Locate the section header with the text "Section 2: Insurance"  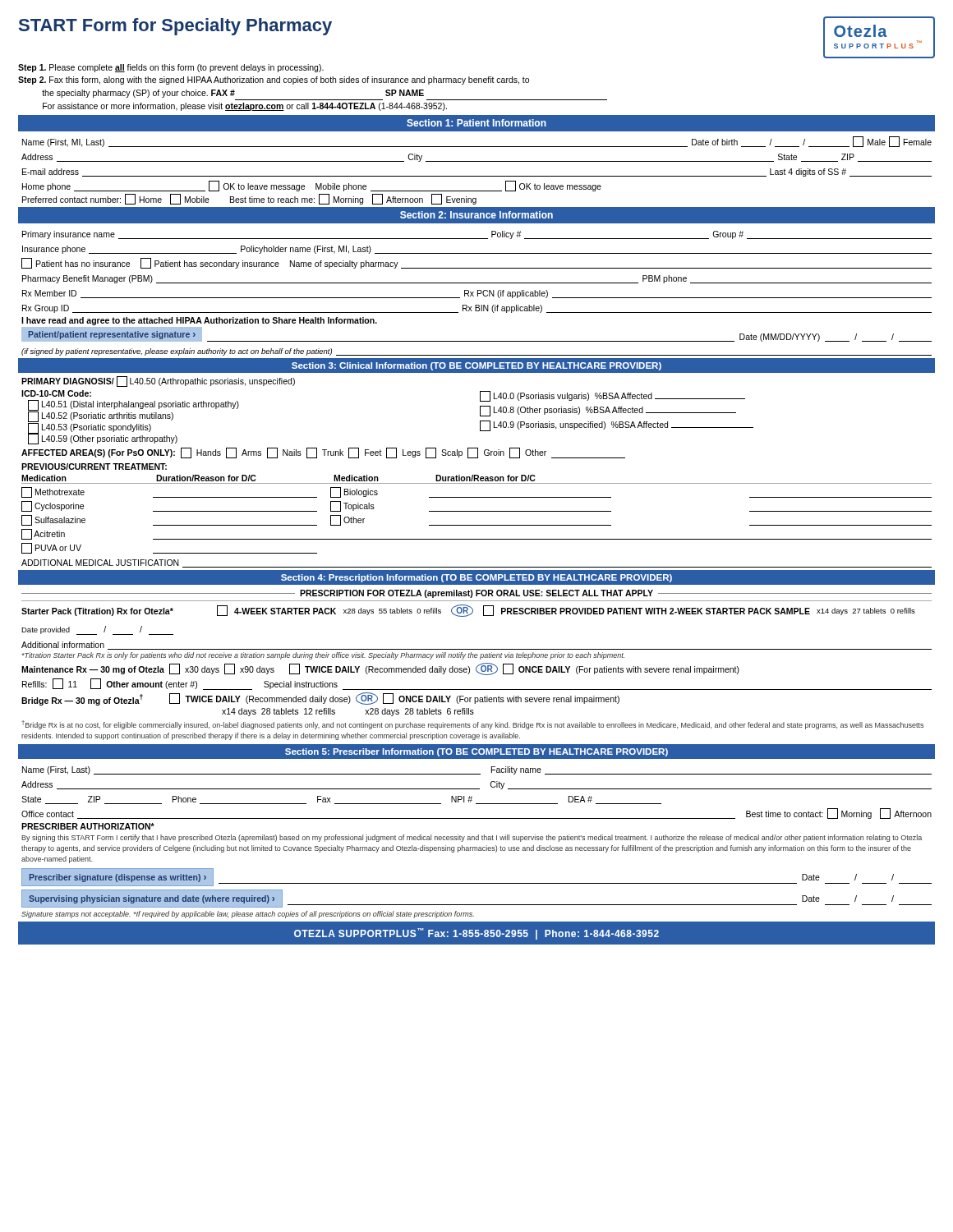[x=476, y=215]
